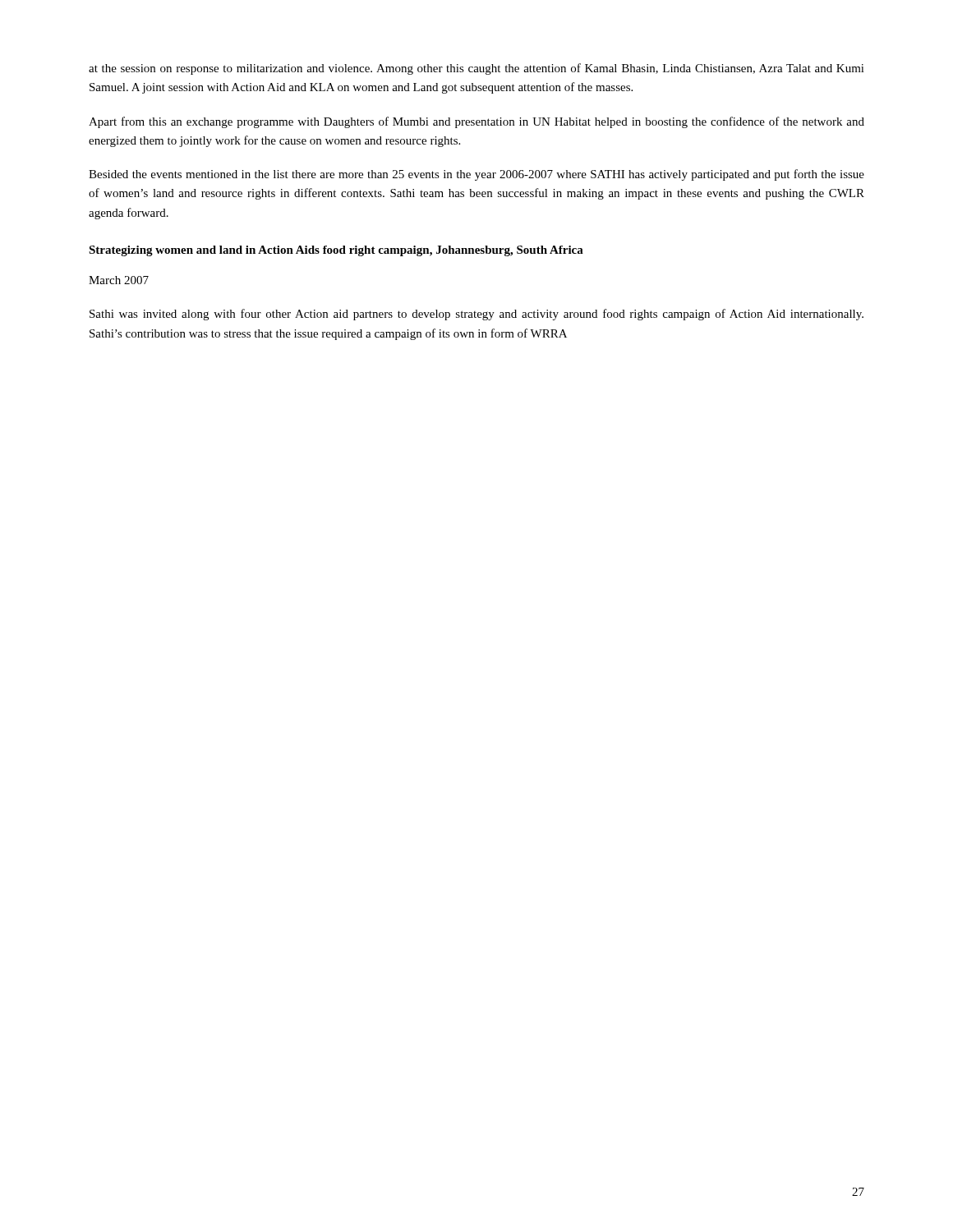Find the text block containing "Apart from this an exchange programme with"
Screen dimensions: 1232x953
tap(476, 131)
